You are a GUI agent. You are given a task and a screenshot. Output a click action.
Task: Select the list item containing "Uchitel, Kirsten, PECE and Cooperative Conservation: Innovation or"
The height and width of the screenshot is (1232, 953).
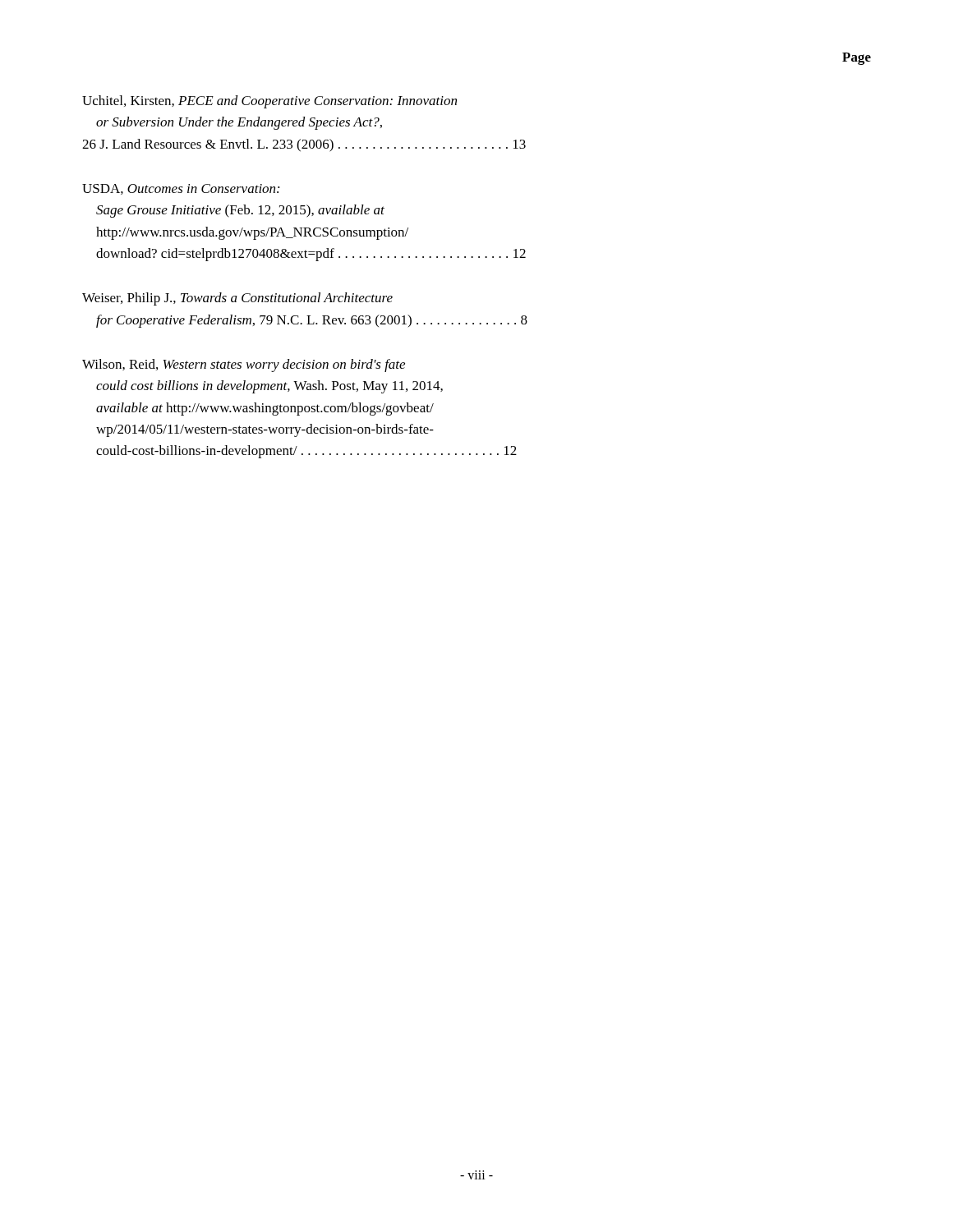point(269,102)
